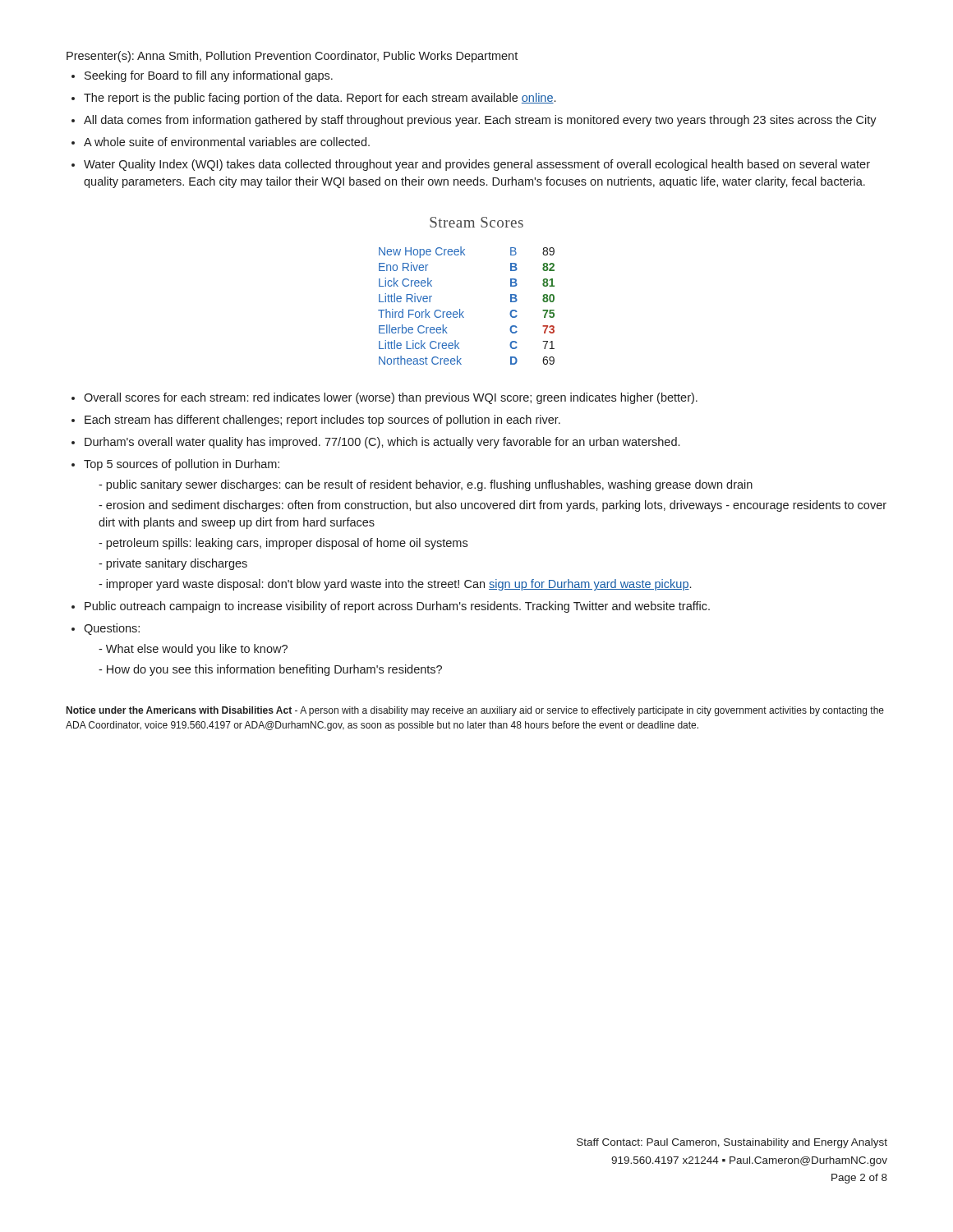This screenshot has height=1232, width=953.
Task: Select the block starting "erosion and sediment discharges: often from construction,"
Action: (493, 514)
